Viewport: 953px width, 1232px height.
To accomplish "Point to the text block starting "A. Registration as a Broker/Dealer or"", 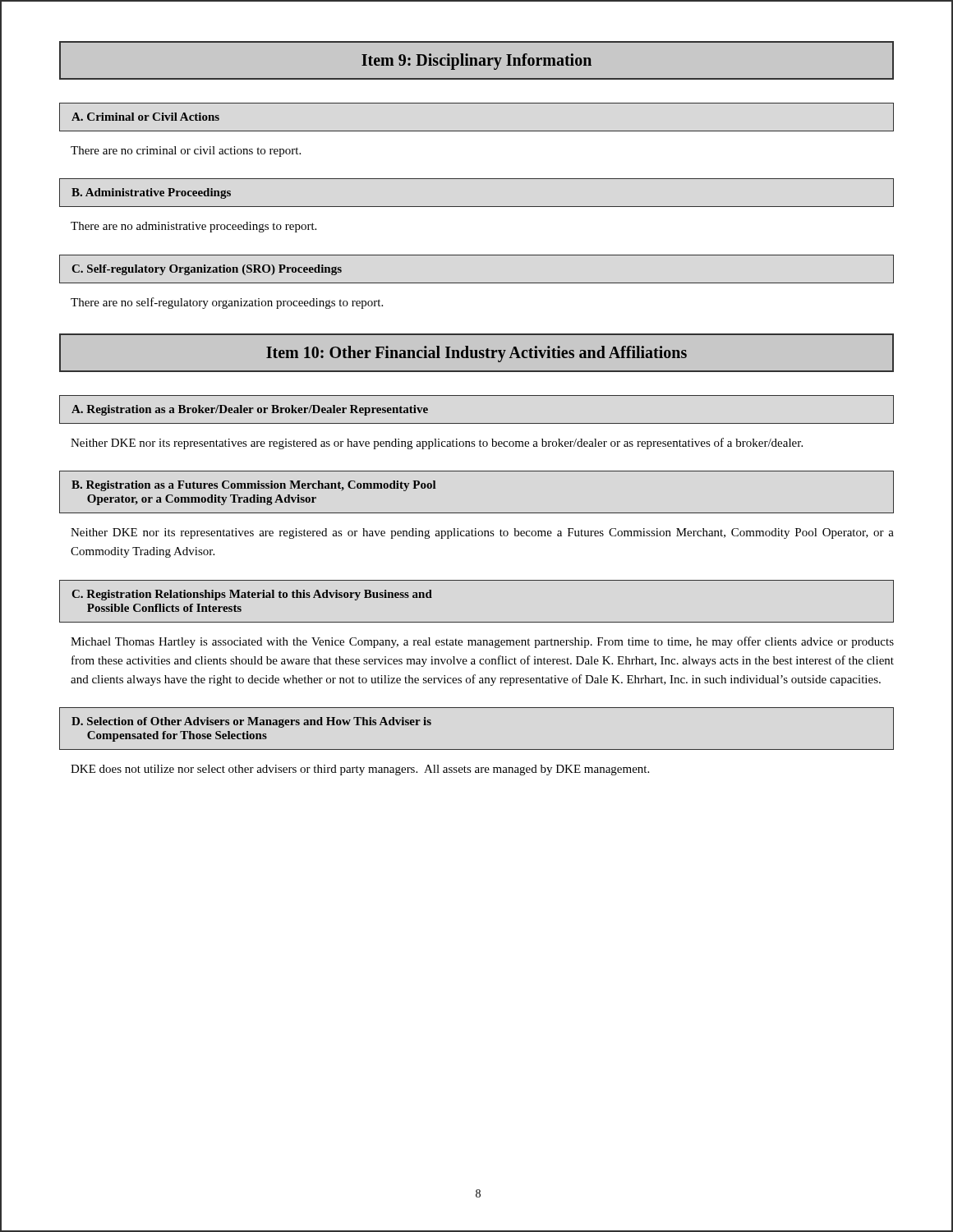I will pyautogui.click(x=250, y=409).
